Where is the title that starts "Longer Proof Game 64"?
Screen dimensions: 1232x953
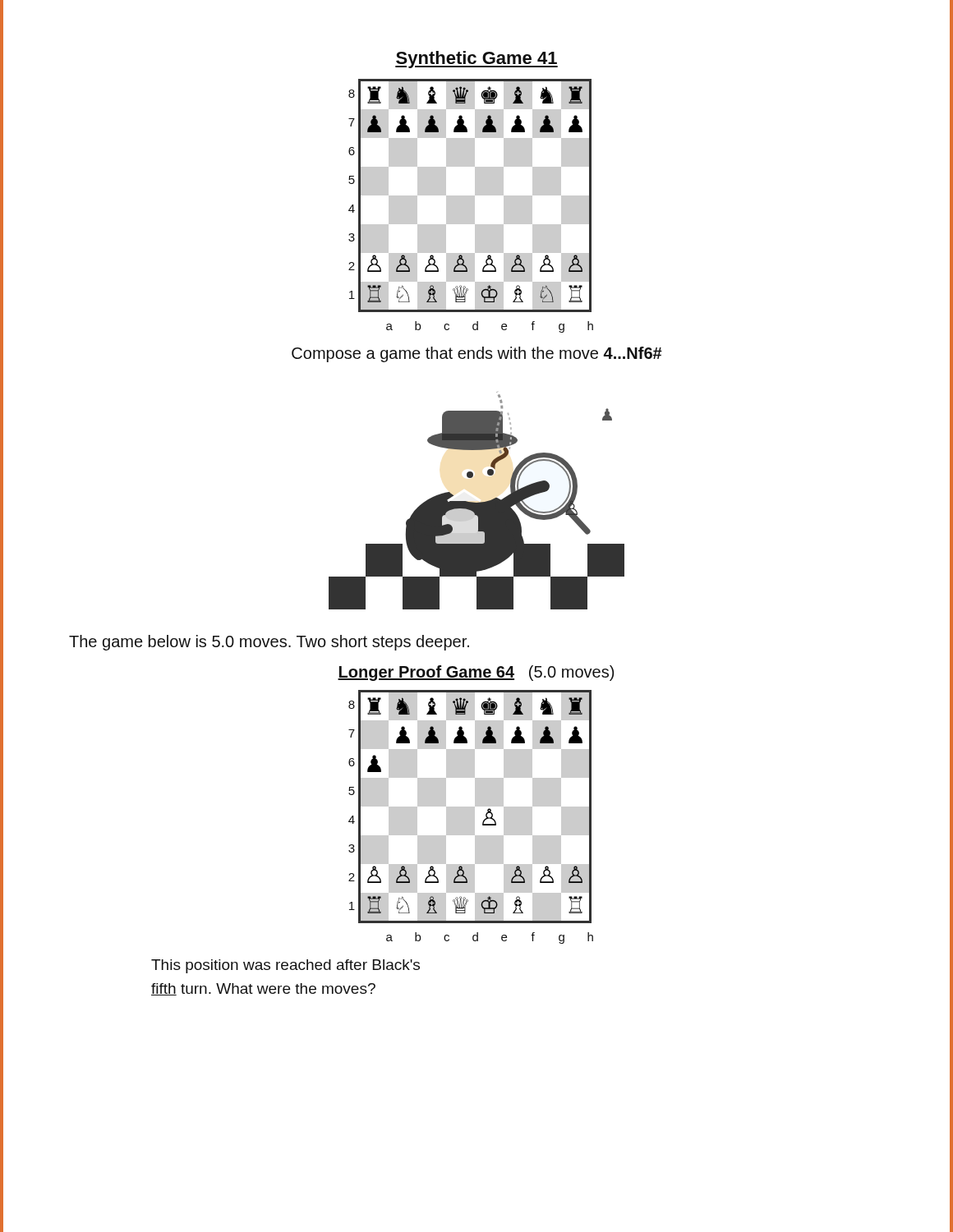[476, 672]
